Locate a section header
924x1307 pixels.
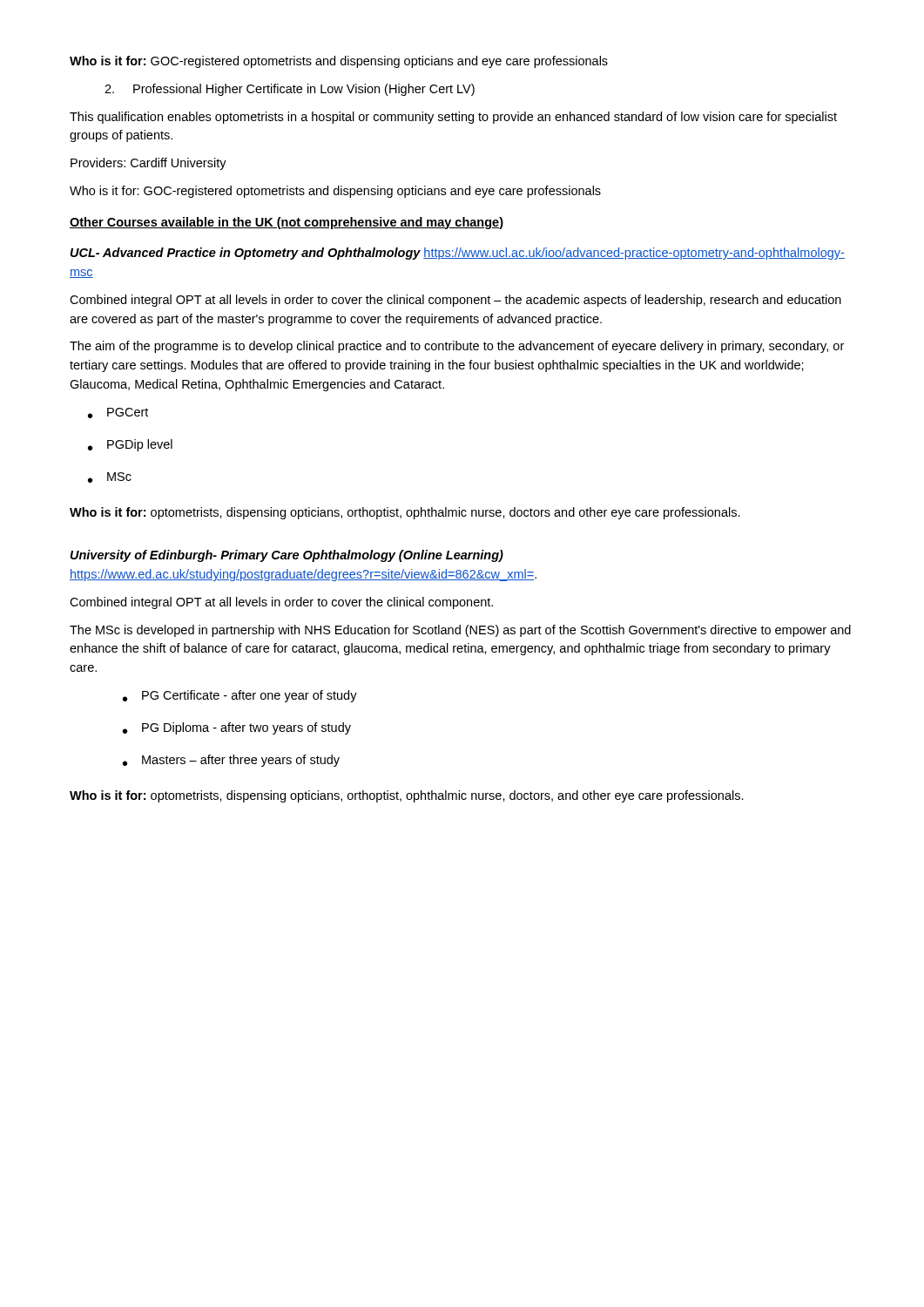click(286, 222)
